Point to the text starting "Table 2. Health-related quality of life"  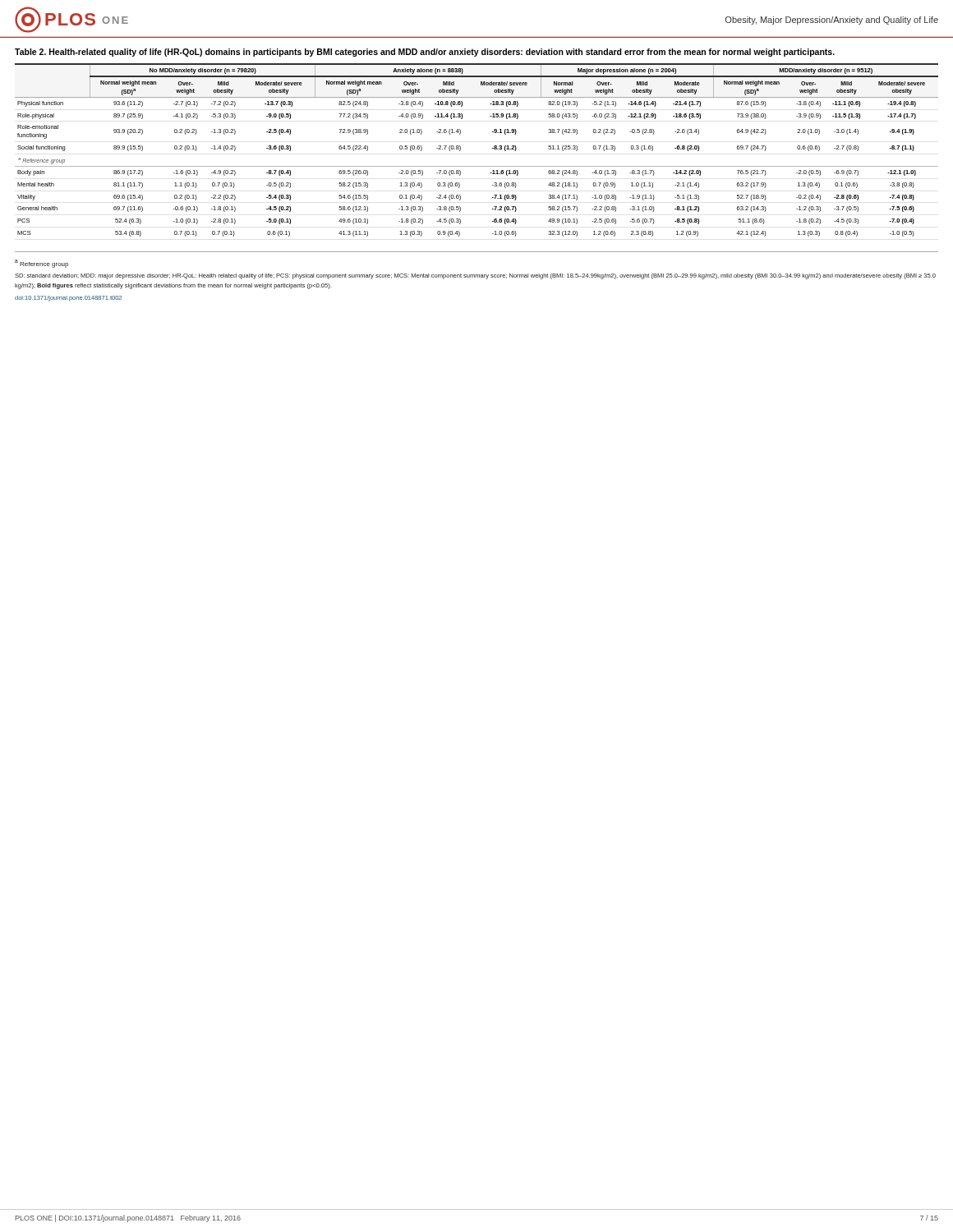(x=425, y=52)
